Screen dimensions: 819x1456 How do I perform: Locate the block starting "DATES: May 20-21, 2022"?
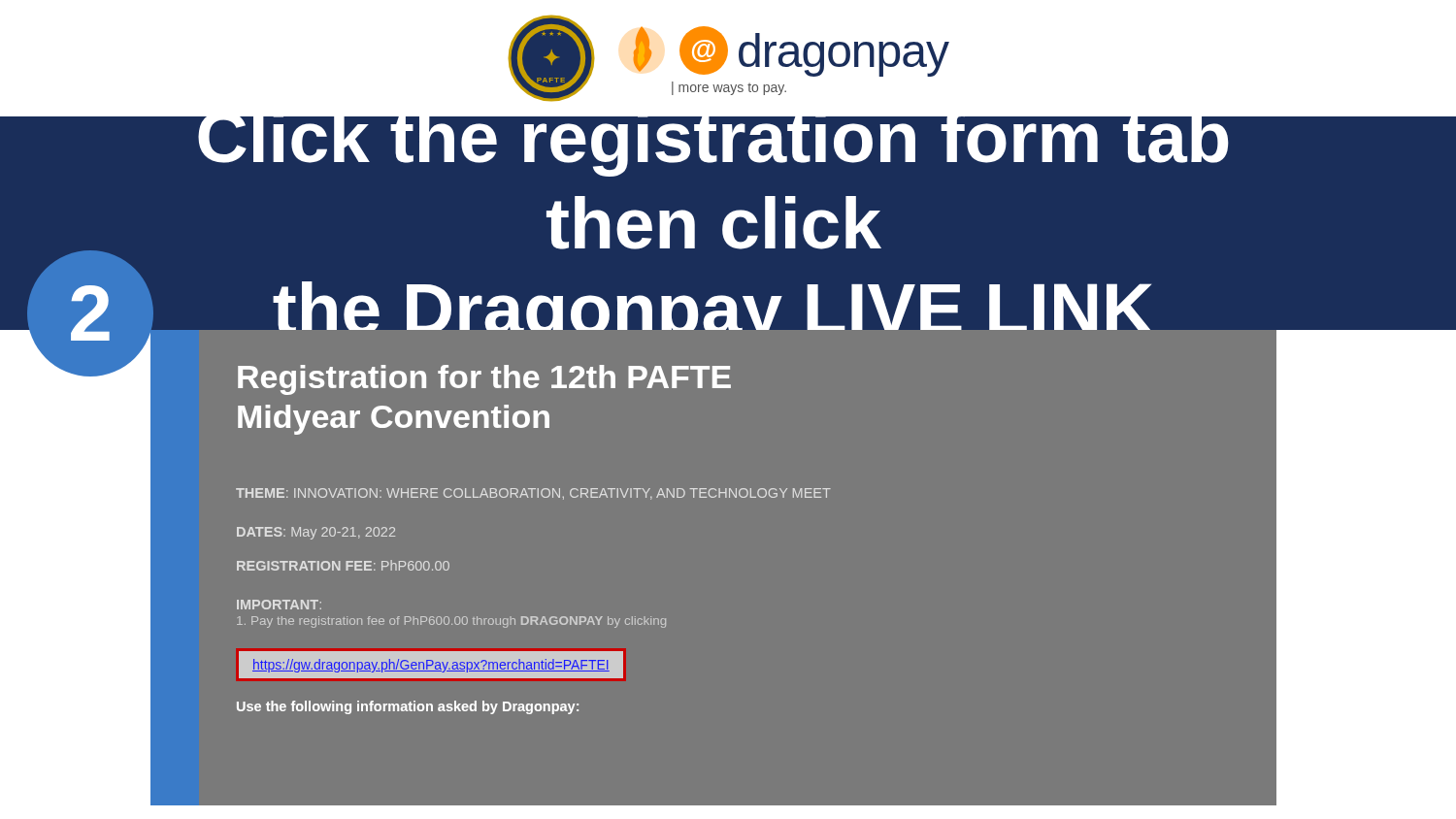(316, 532)
